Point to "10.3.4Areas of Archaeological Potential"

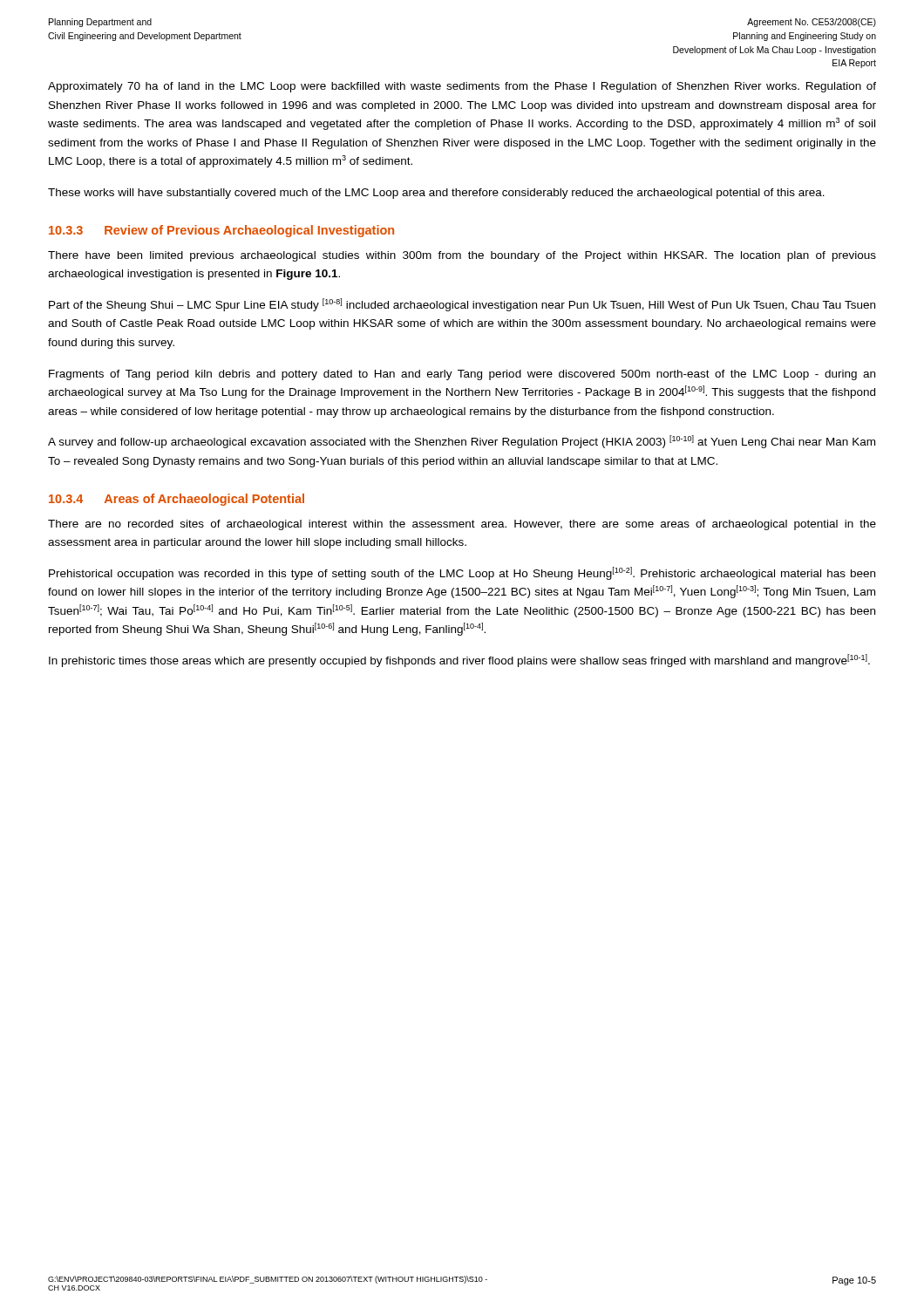pos(177,498)
